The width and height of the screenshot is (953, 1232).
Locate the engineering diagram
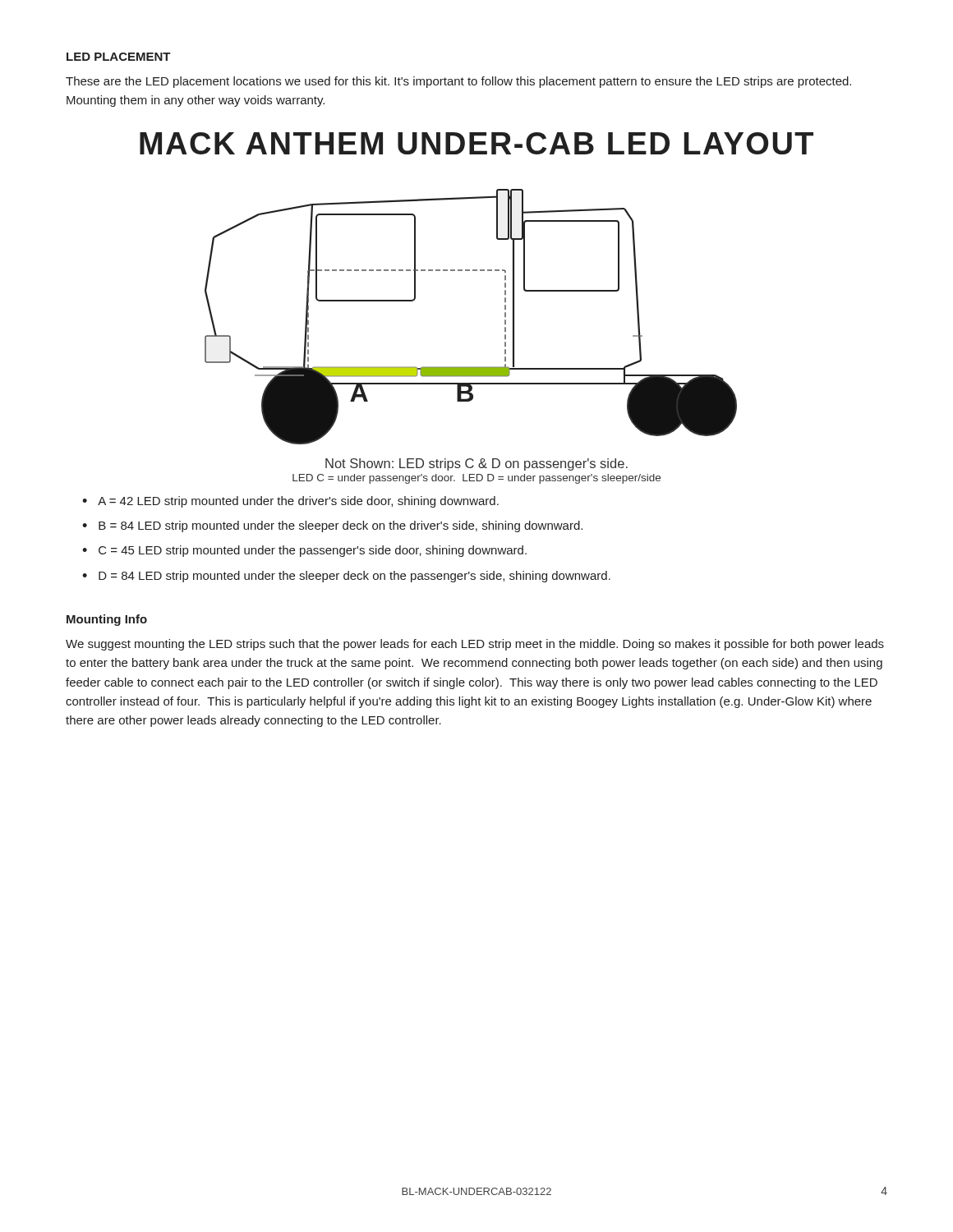point(476,307)
